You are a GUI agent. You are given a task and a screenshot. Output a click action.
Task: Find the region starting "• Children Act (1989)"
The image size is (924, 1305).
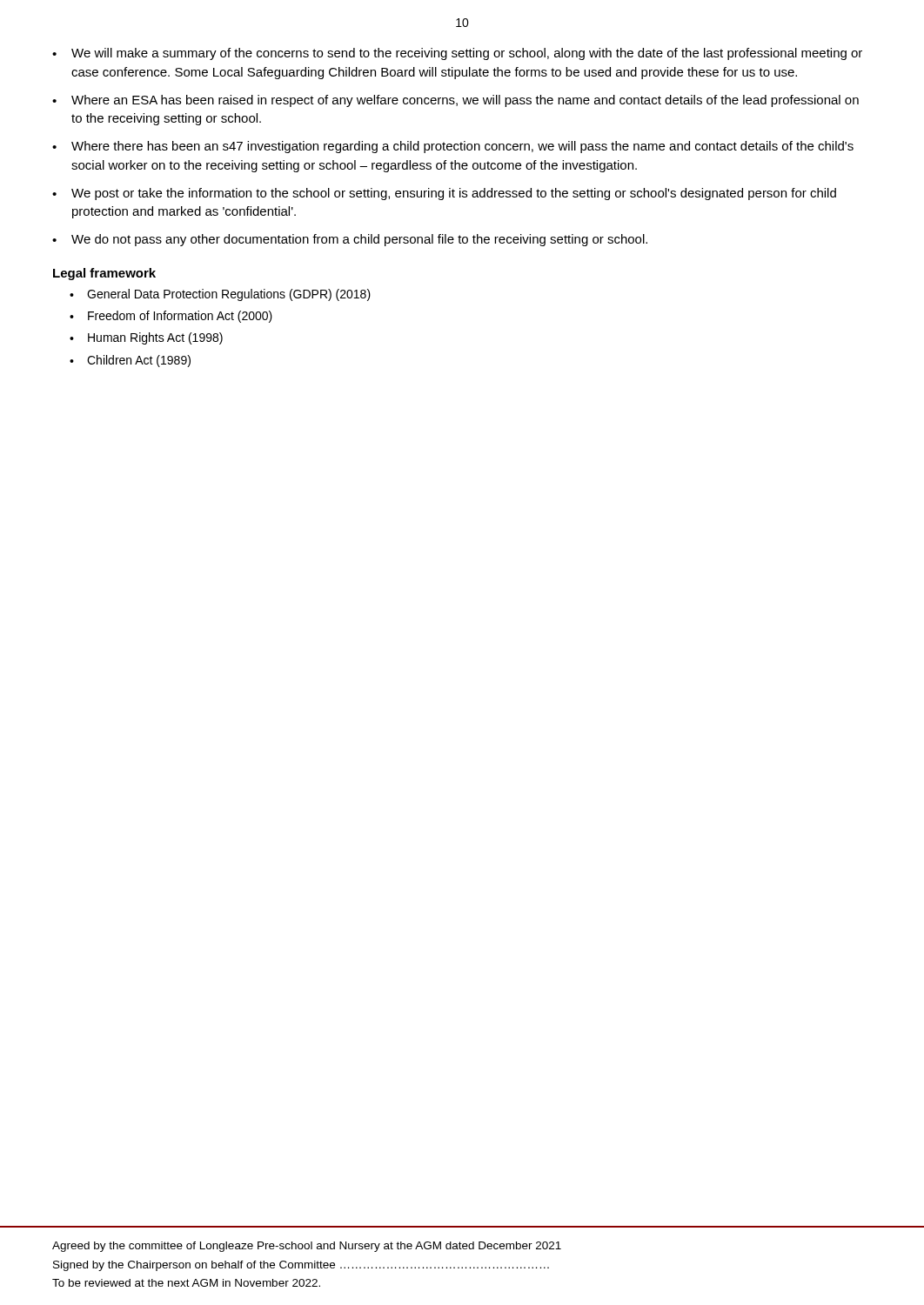tap(130, 361)
